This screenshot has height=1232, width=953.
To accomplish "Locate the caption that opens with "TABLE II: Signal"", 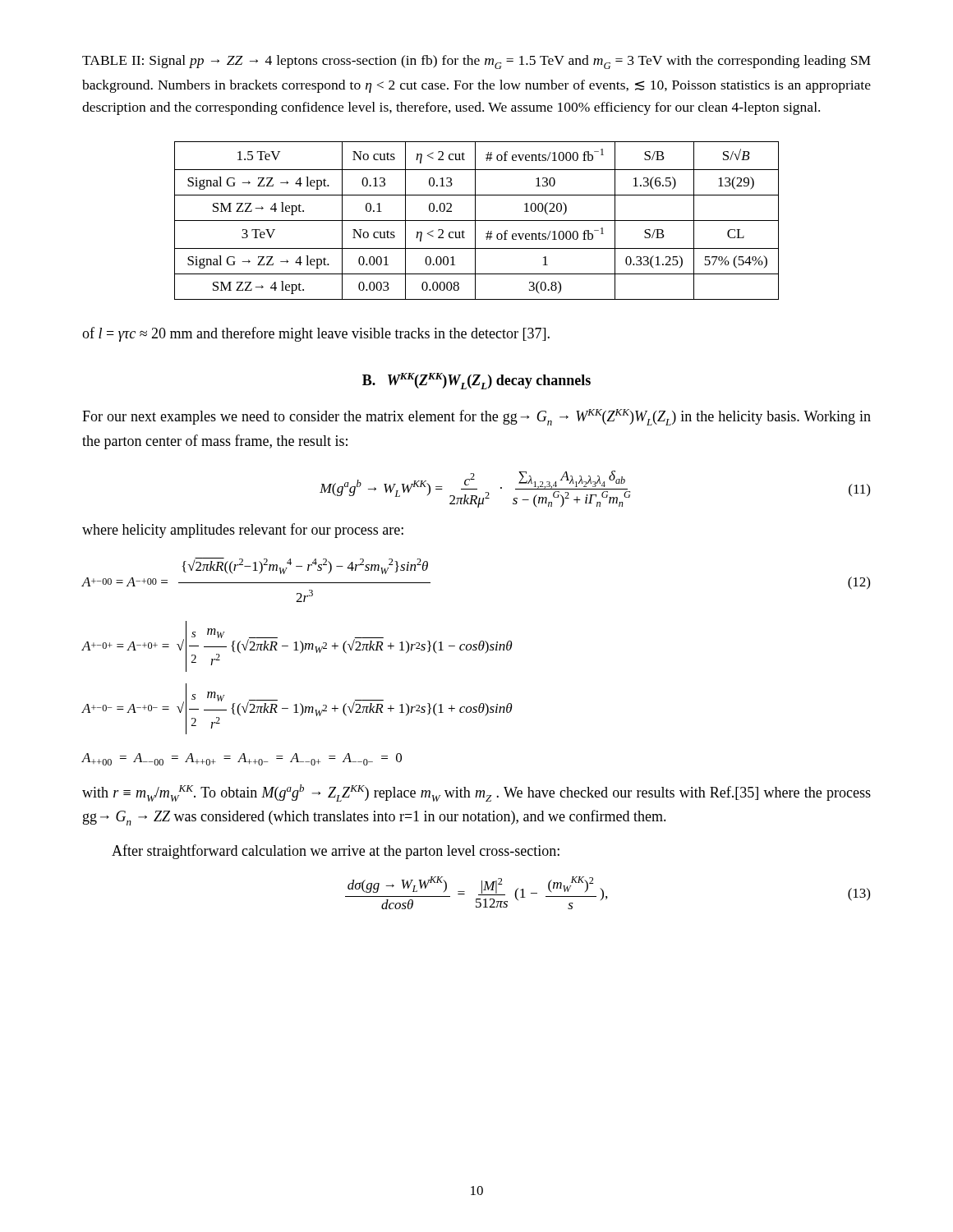I will [476, 83].
